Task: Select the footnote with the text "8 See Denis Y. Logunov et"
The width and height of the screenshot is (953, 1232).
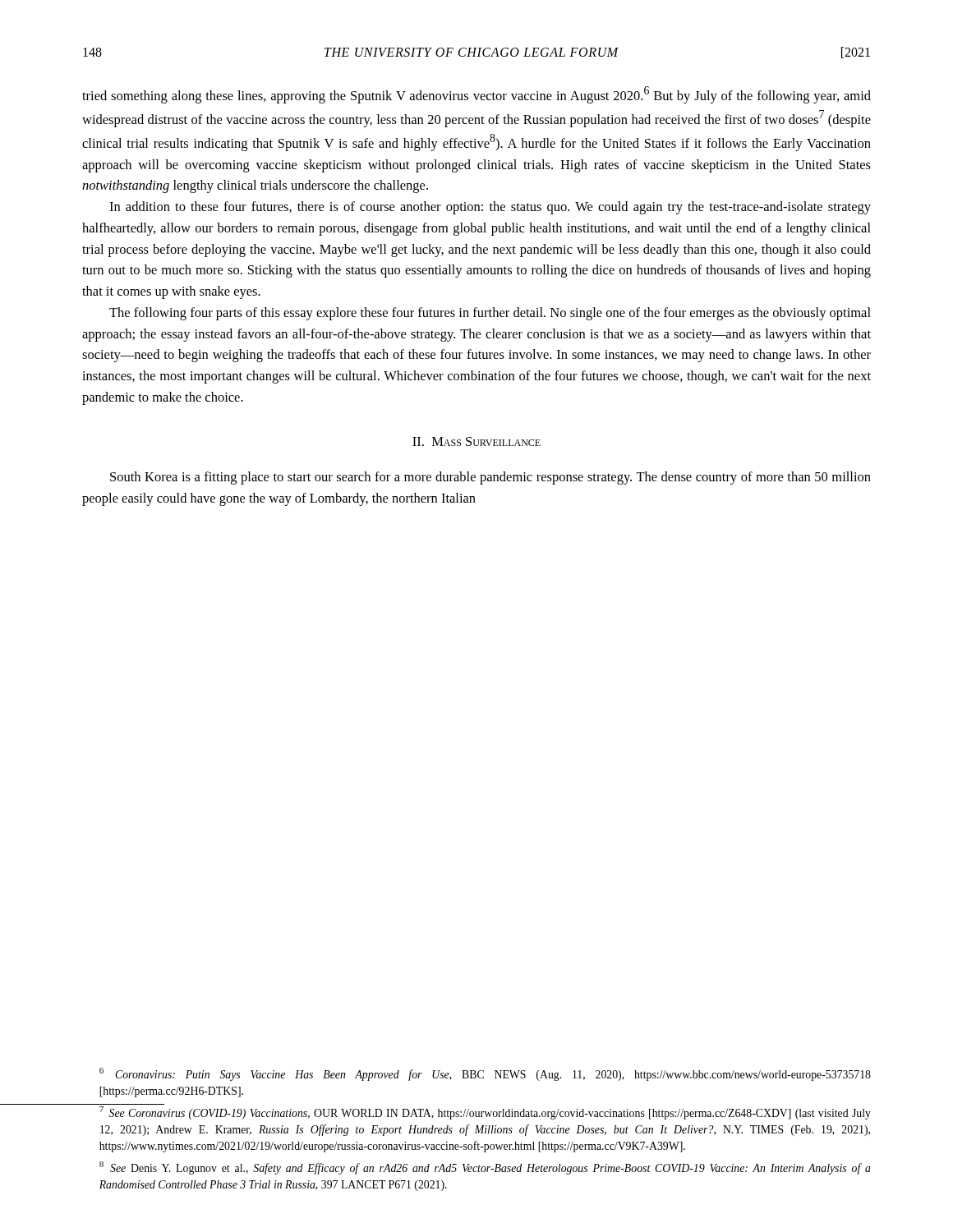Action: 485,1176
